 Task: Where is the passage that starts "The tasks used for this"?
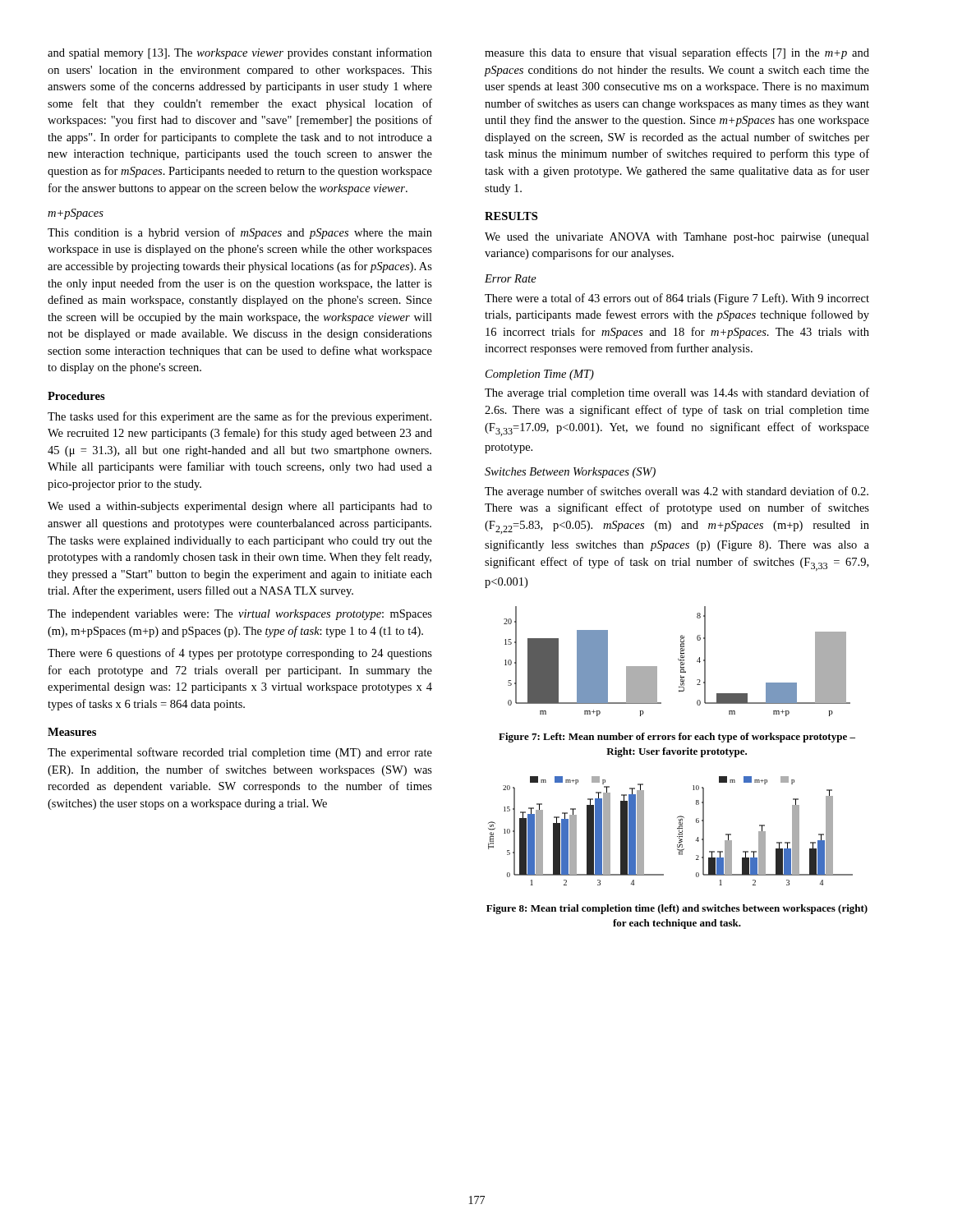(x=240, y=450)
